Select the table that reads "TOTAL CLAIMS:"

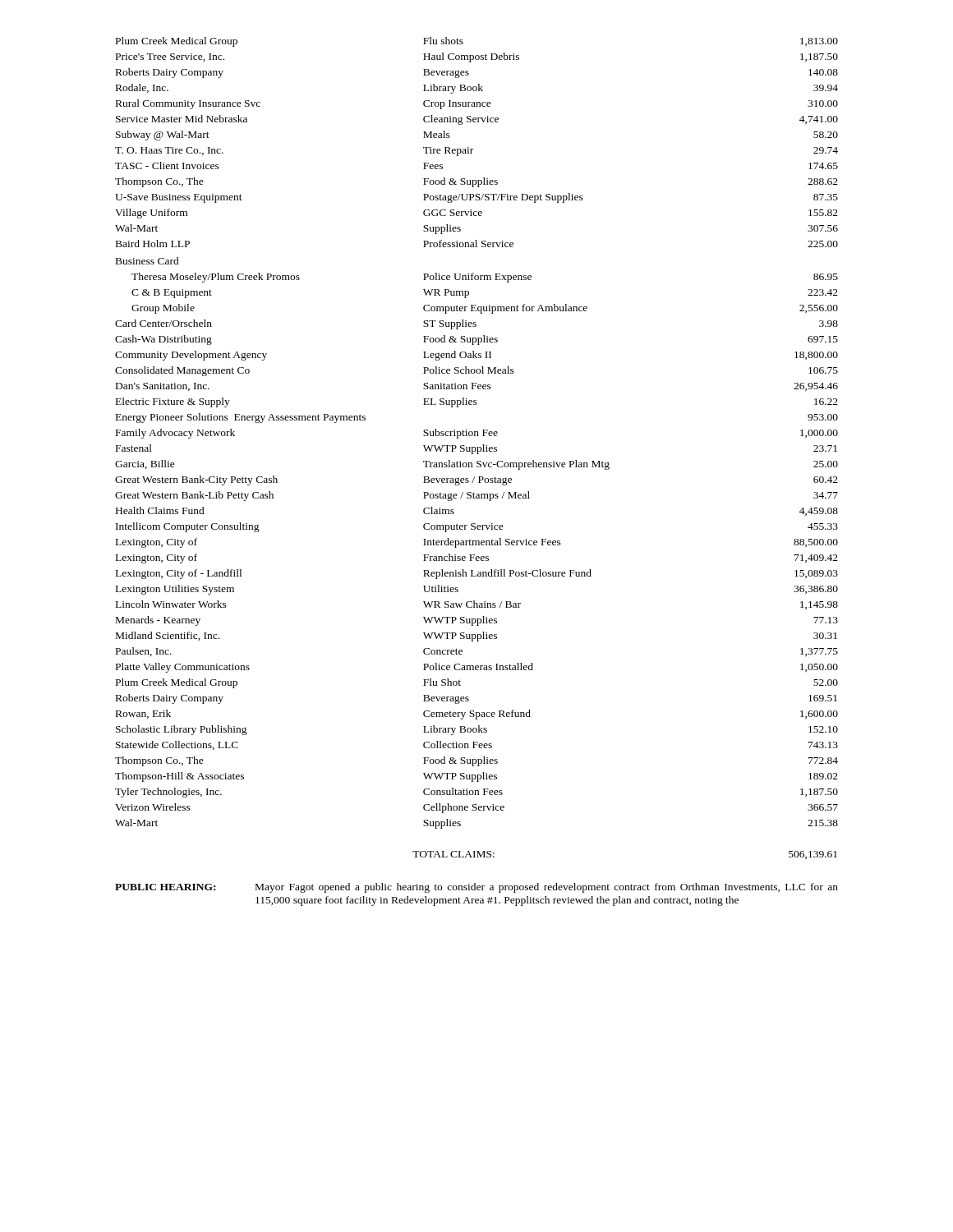[476, 854]
